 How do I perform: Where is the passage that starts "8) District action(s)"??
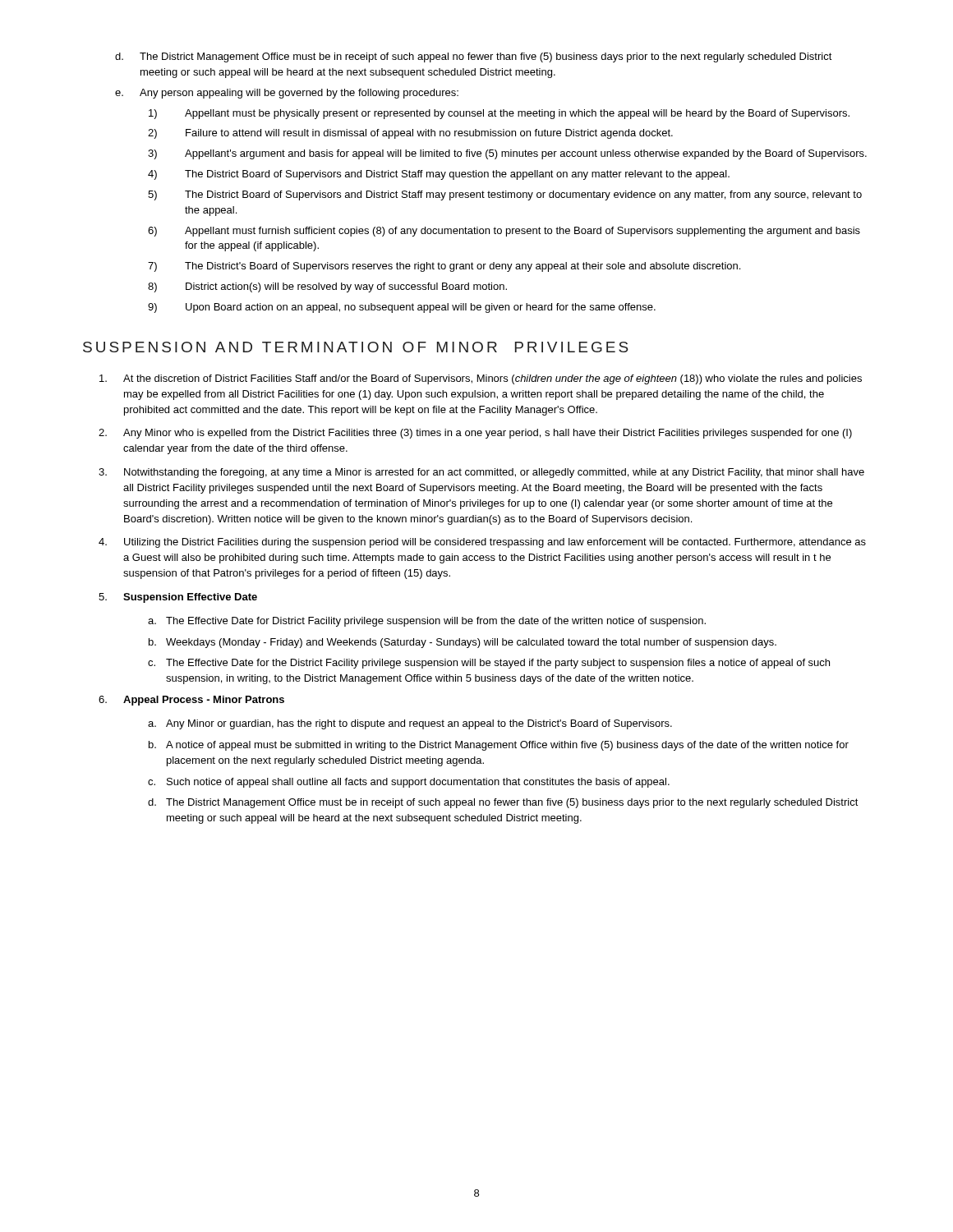tap(509, 287)
